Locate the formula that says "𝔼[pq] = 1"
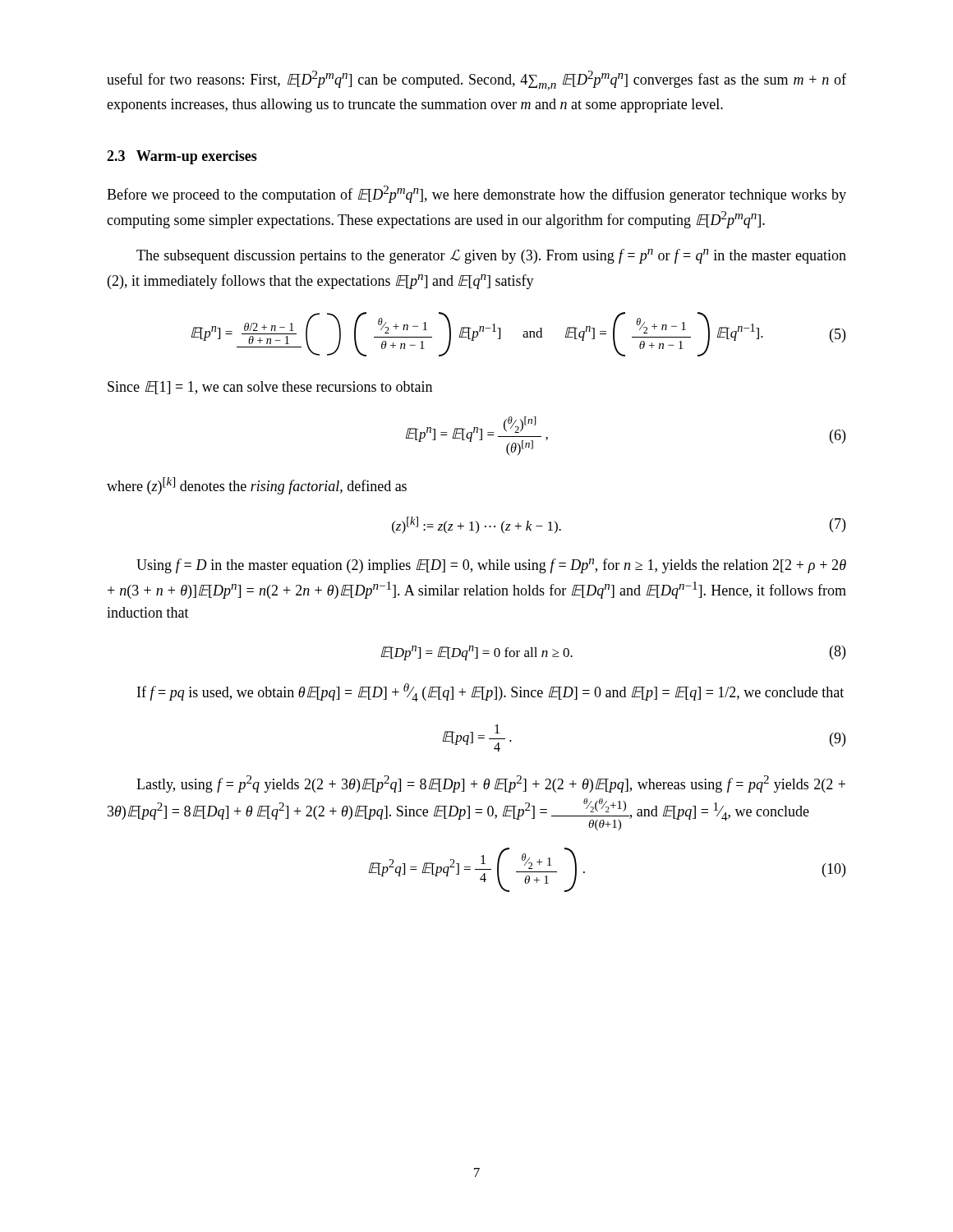The image size is (953, 1232). (x=476, y=738)
